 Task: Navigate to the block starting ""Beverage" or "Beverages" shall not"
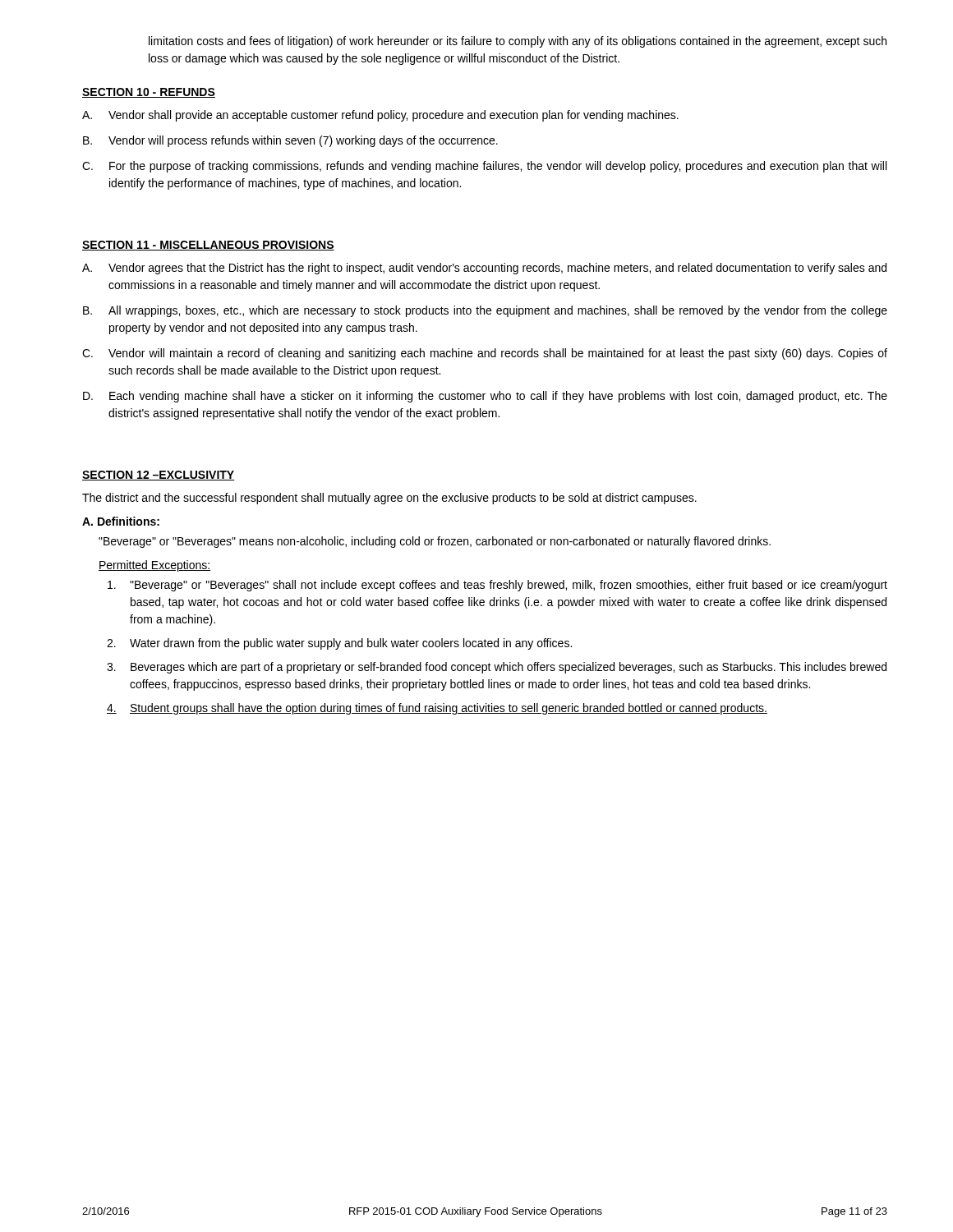(497, 602)
